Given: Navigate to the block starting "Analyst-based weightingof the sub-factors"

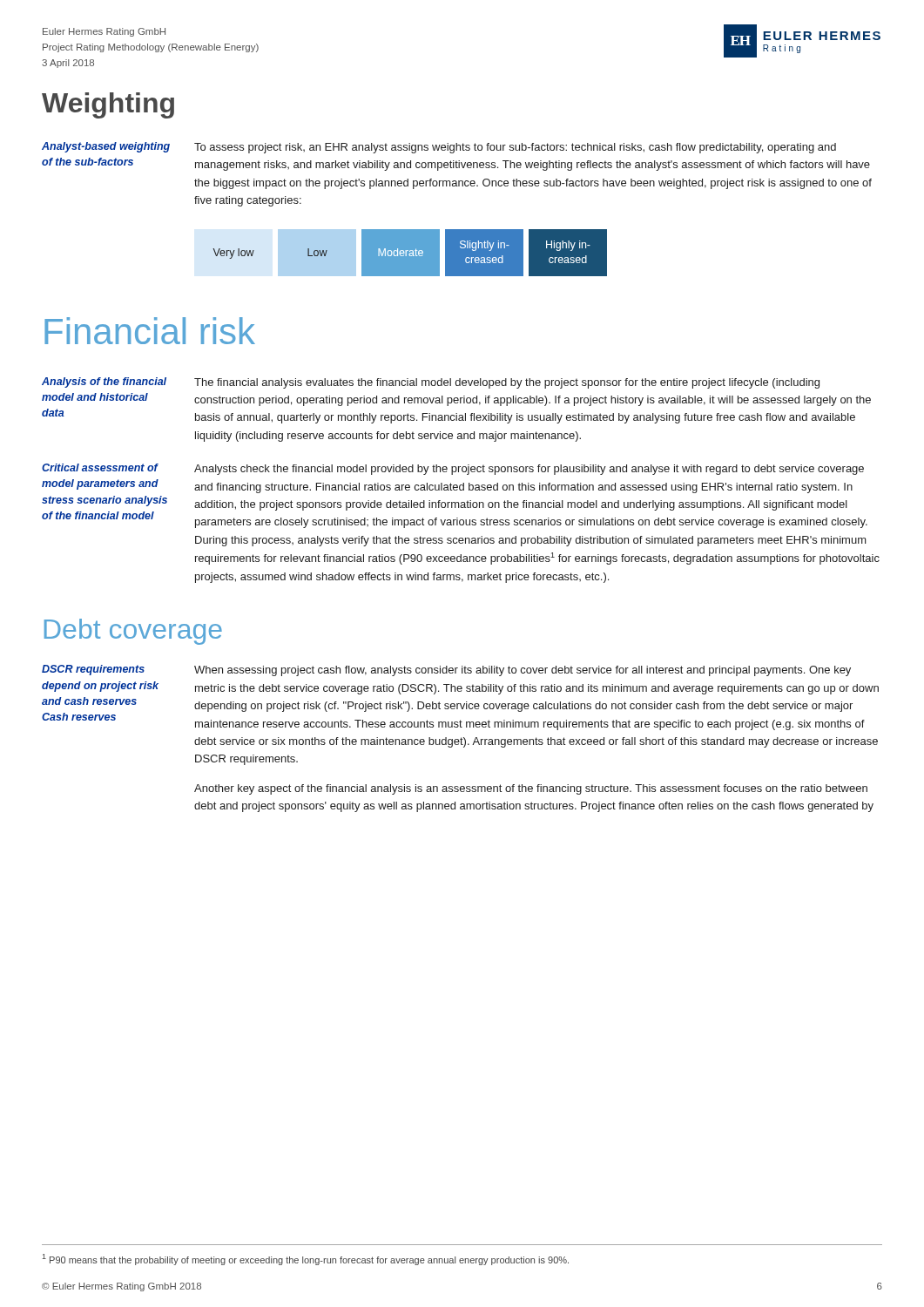Looking at the screenshot, I should 106,154.
